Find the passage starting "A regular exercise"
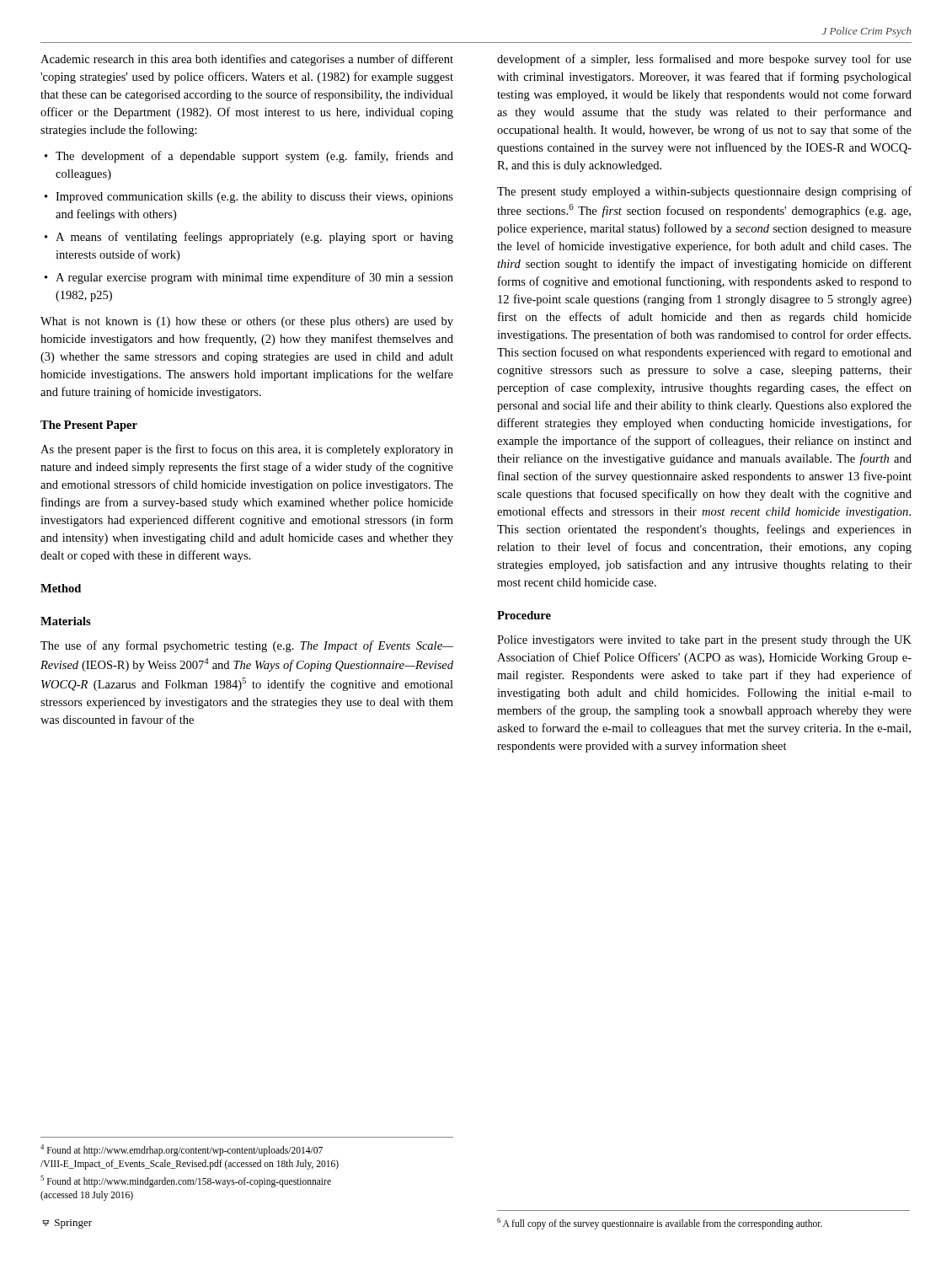Image resolution: width=952 pixels, height=1264 pixels. pos(247,287)
